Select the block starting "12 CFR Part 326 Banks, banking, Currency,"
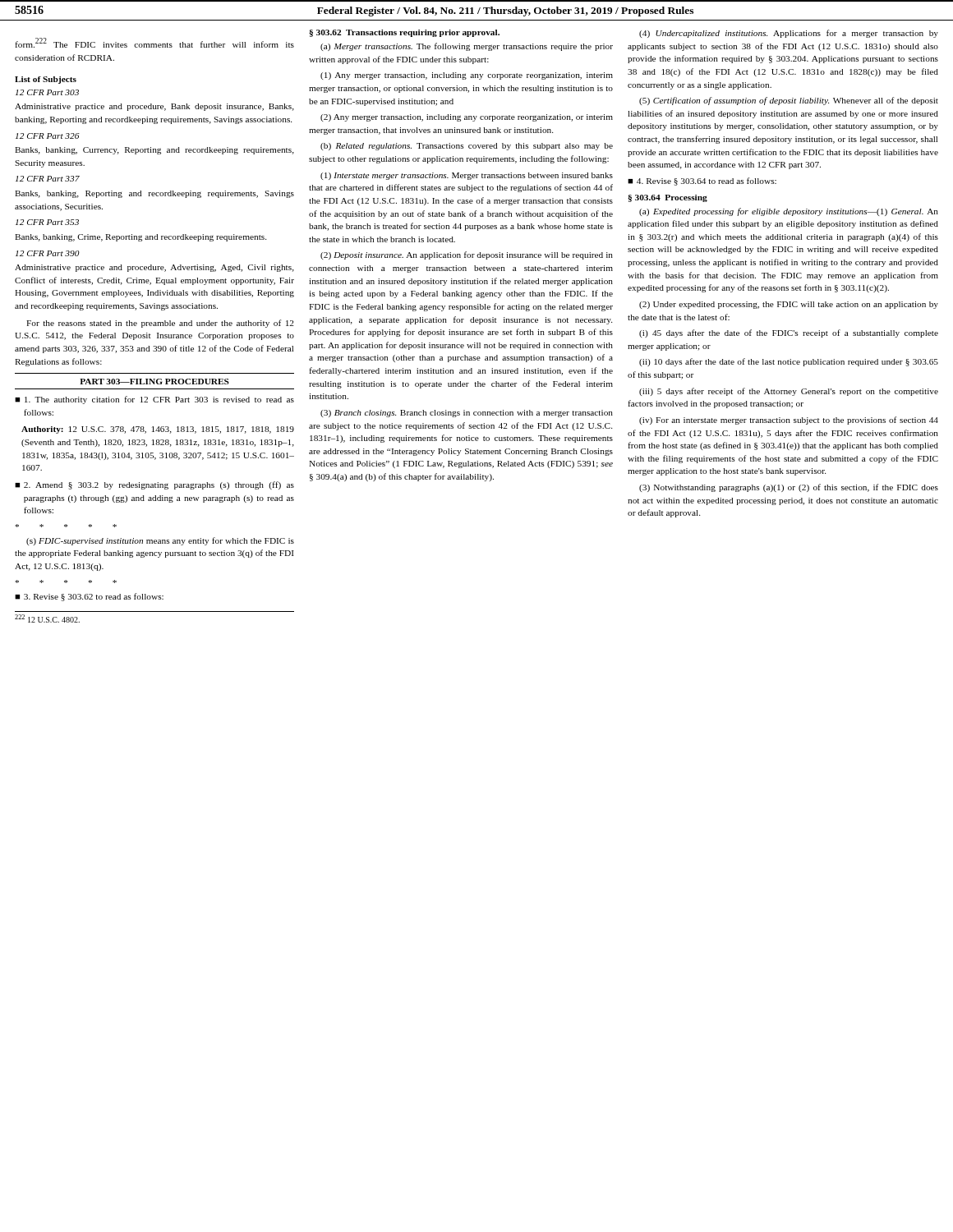Image resolution: width=953 pixels, height=1232 pixels. click(154, 149)
